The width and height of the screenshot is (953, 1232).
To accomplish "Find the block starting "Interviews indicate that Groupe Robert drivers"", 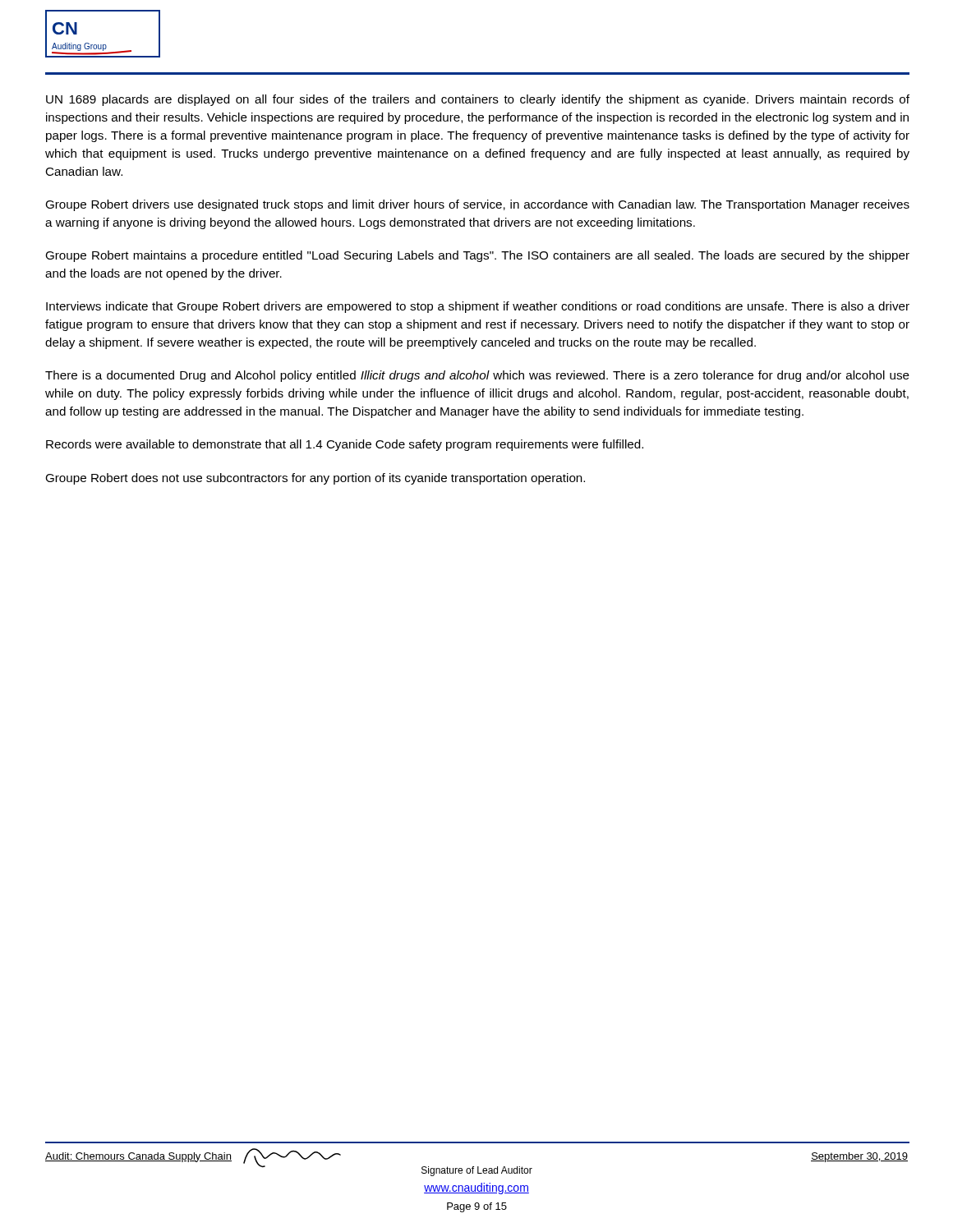I will pos(477,324).
